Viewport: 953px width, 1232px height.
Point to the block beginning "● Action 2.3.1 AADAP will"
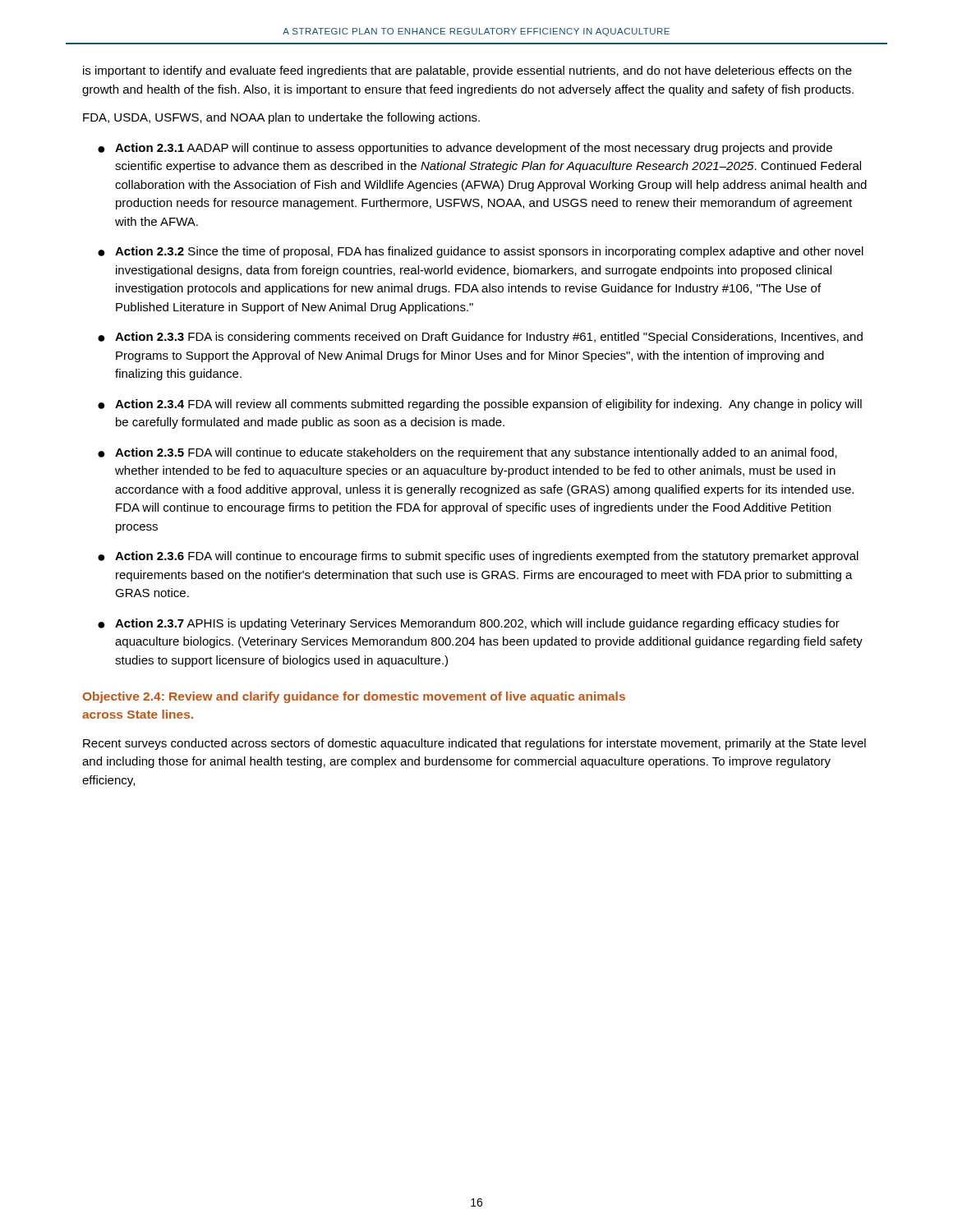[x=484, y=185]
